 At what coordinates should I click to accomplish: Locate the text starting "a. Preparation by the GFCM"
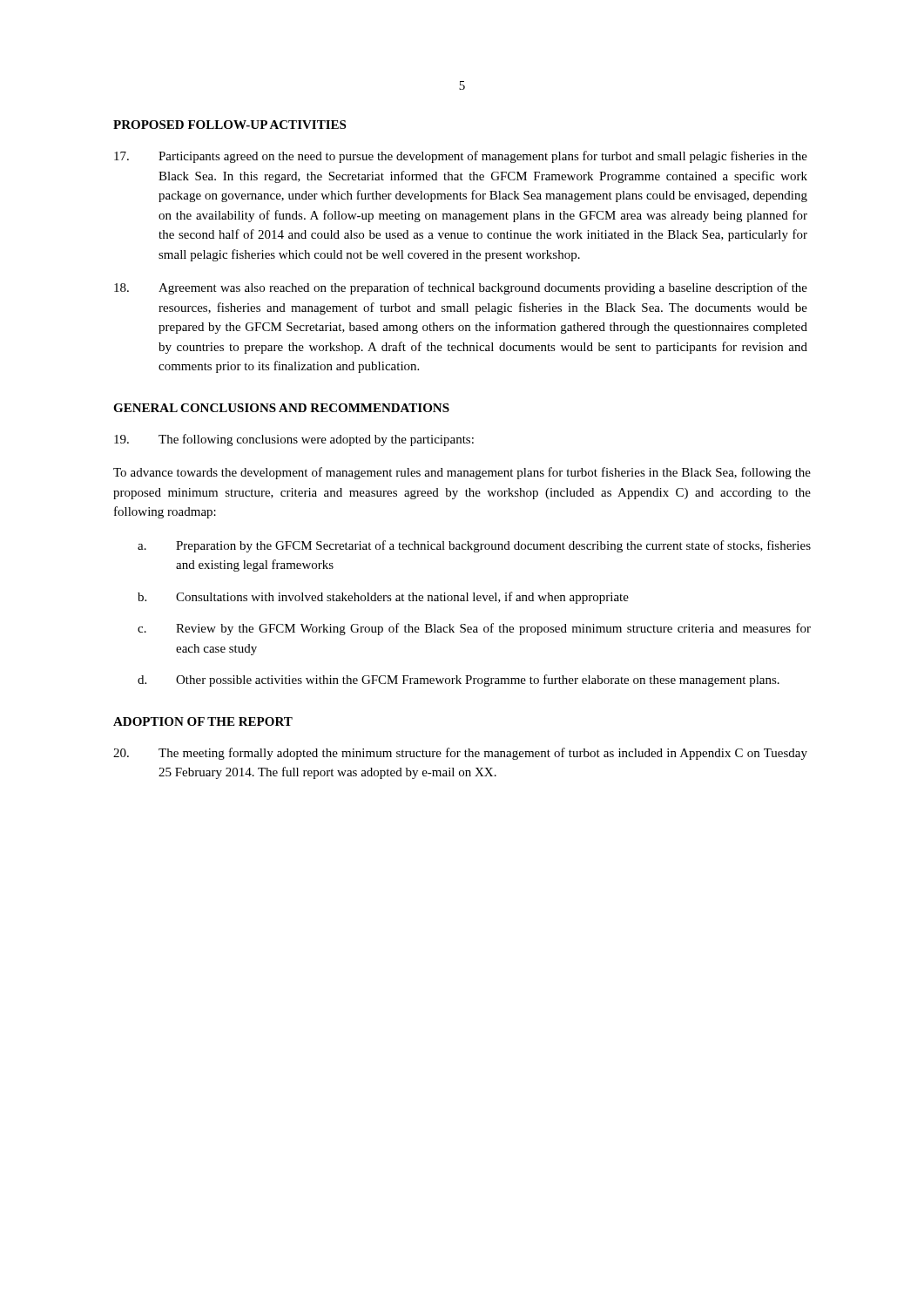pyautogui.click(x=462, y=555)
